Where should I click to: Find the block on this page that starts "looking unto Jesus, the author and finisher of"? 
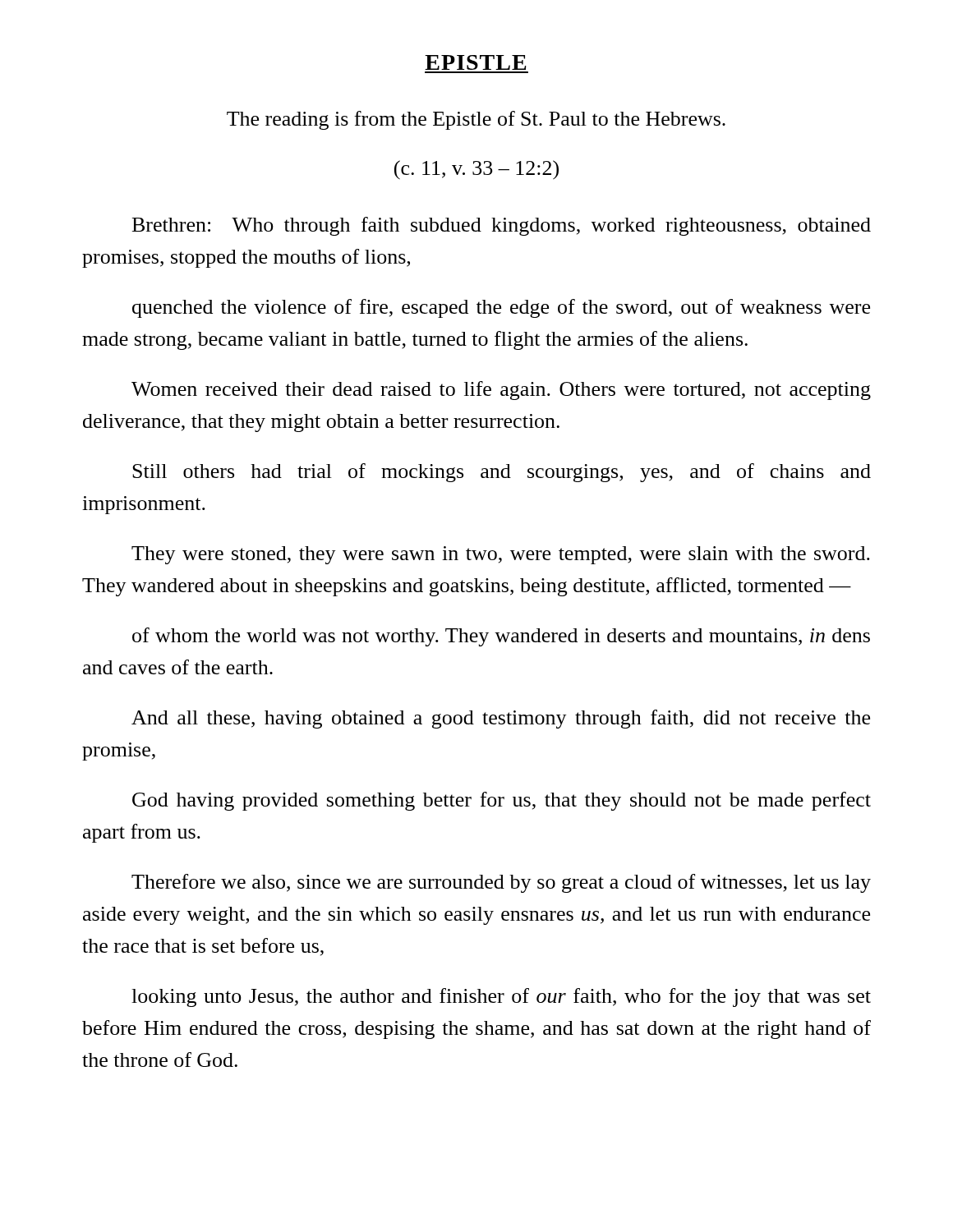pyautogui.click(x=476, y=1028)
